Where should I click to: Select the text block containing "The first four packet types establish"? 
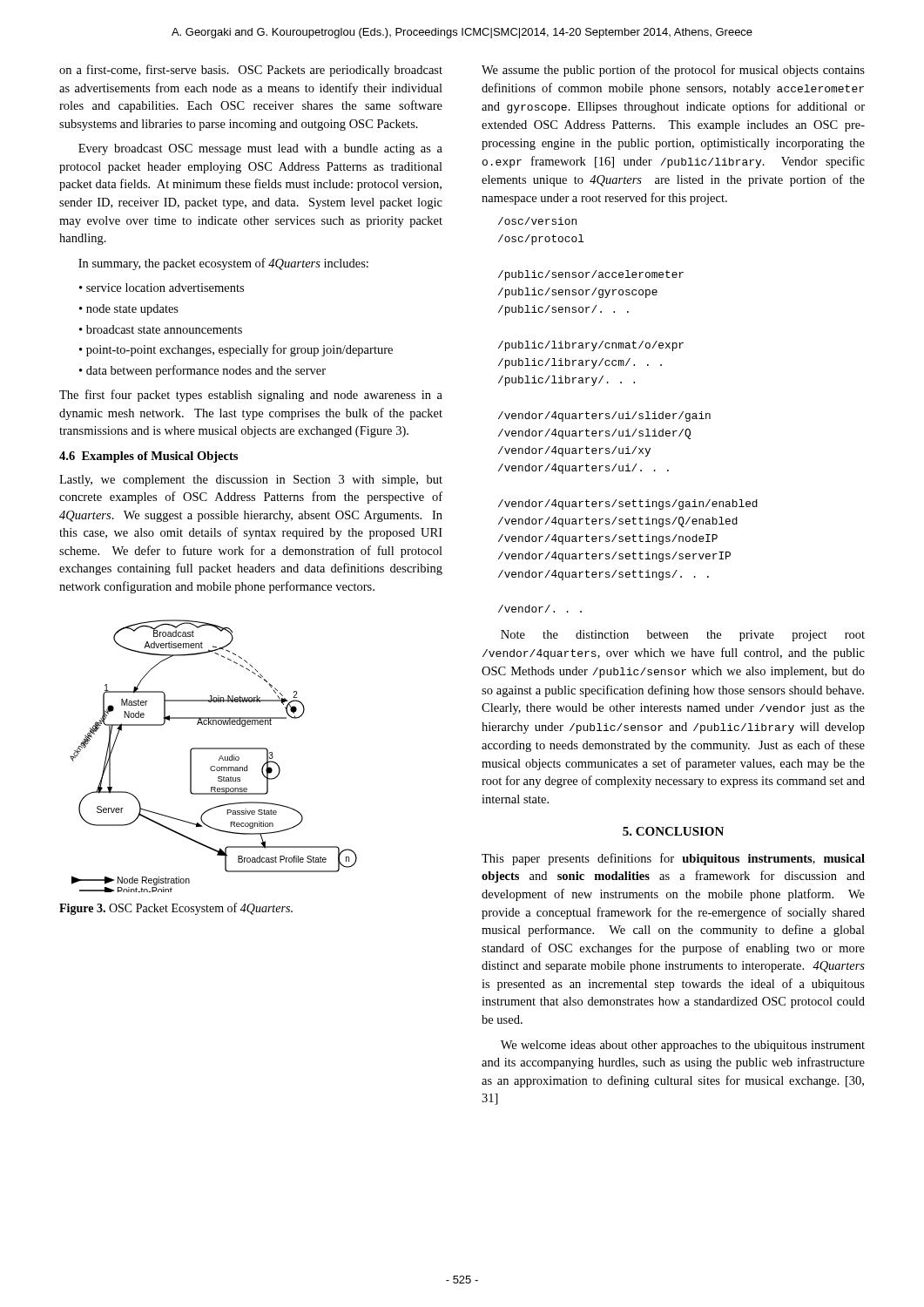point(251,413)
